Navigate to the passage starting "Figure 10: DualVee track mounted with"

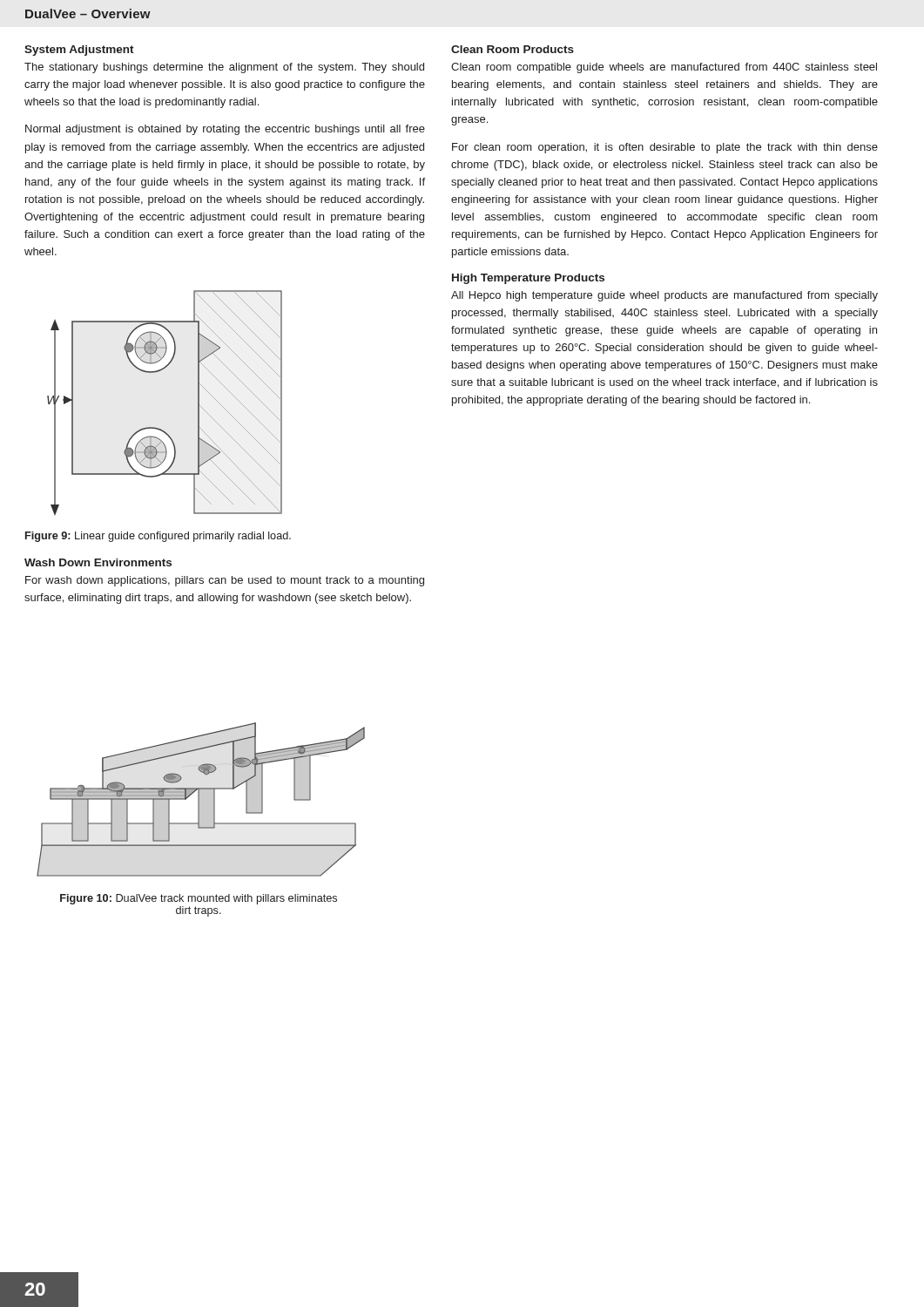[199, 904]
